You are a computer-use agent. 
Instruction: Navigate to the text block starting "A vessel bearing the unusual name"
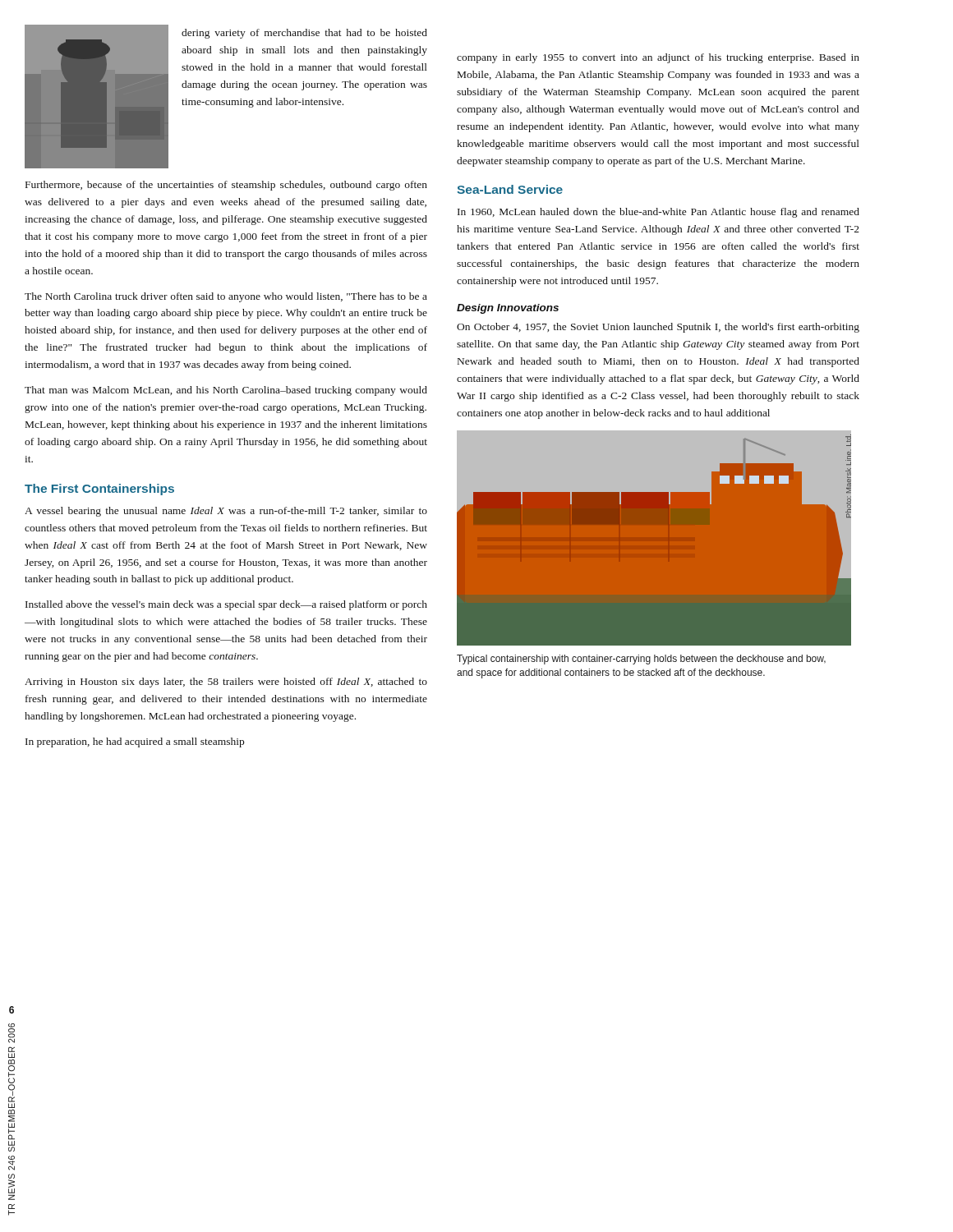(226, 545)
